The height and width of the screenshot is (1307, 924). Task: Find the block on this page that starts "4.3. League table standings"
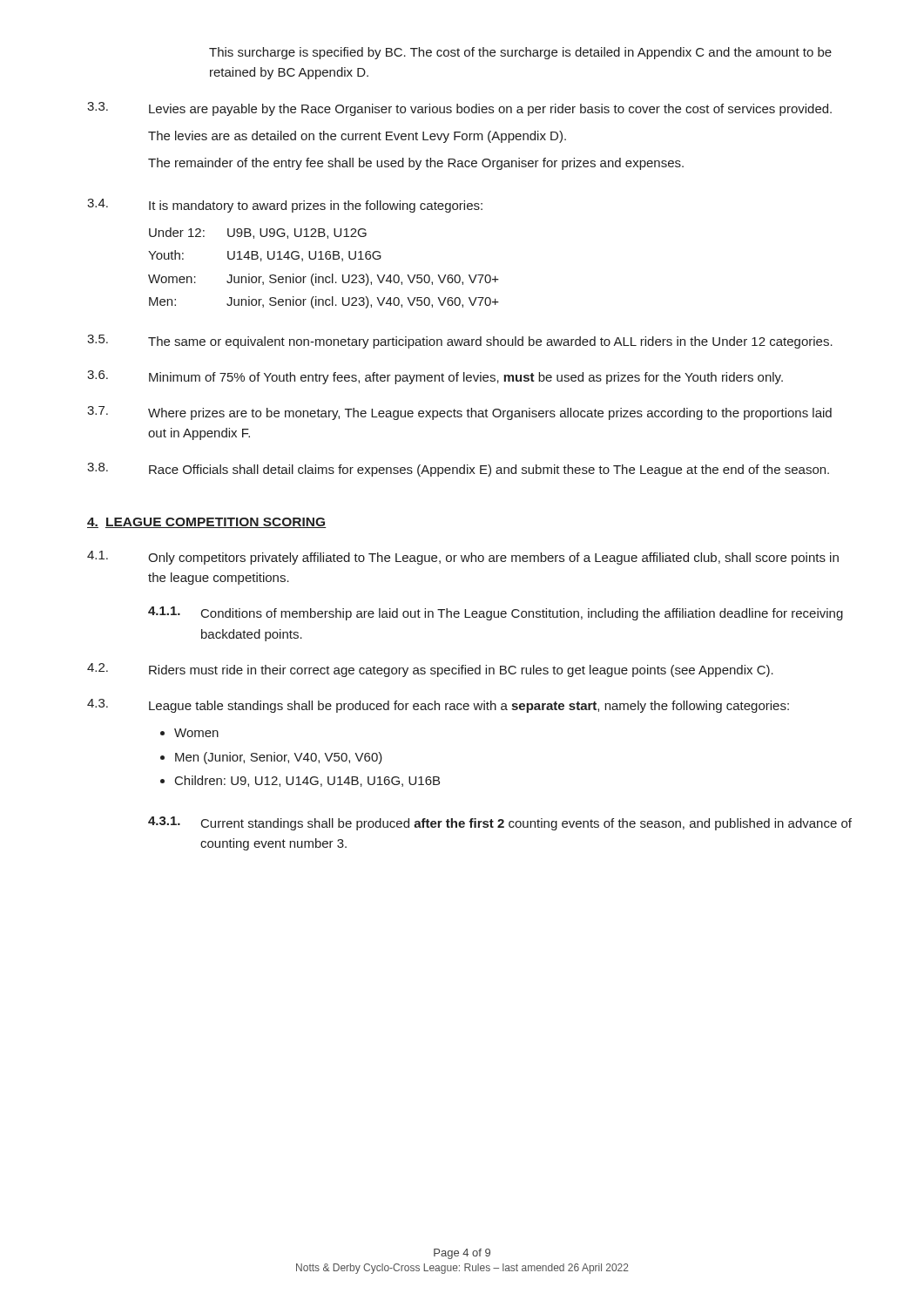438,706
